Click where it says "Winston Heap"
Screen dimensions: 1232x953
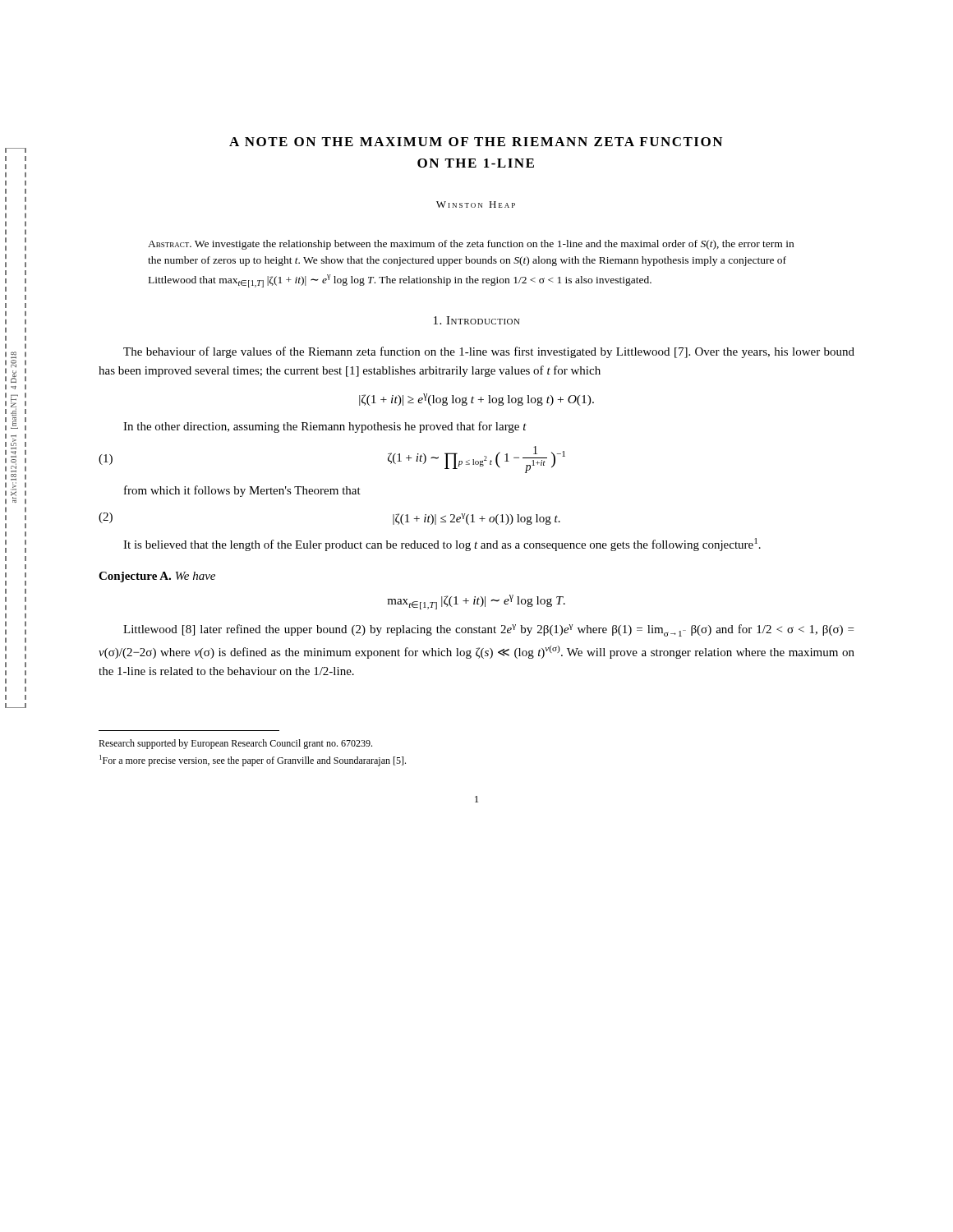(x=476, y=204)
